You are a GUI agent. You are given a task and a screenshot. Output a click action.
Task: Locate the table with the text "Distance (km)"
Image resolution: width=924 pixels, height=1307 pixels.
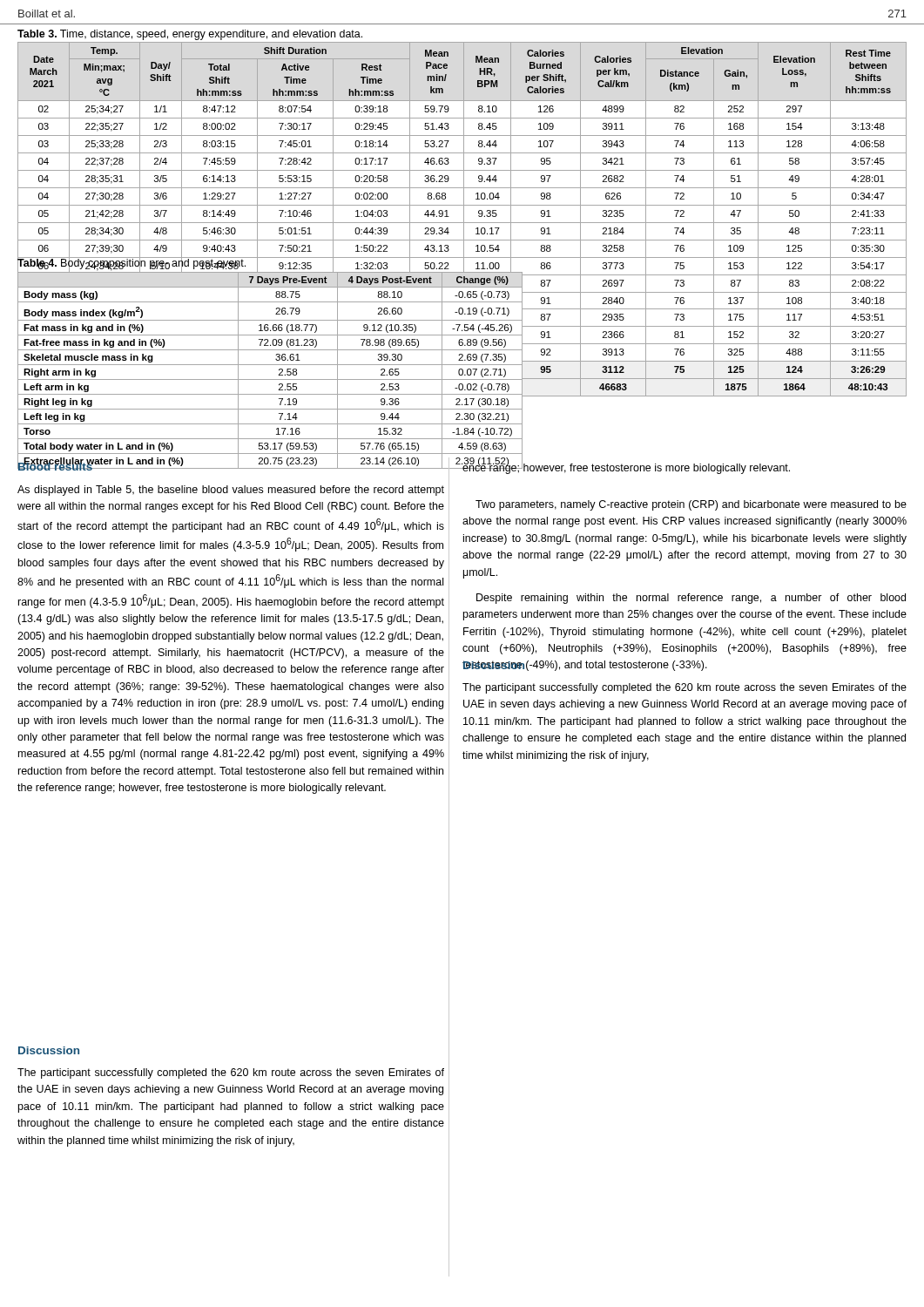click(462, 219)
